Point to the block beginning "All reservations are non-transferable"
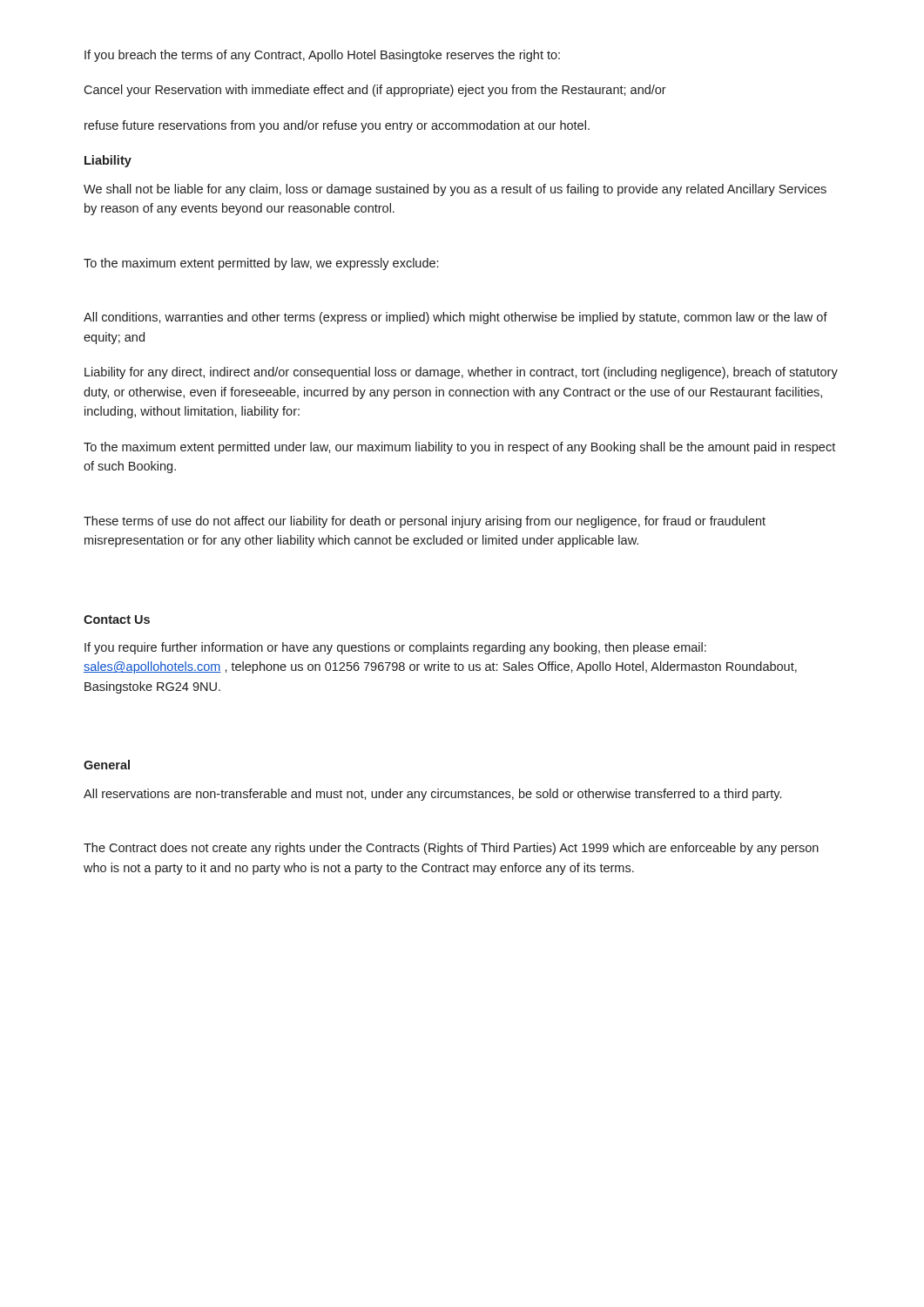The width and height of the screenshot is (924, 1307). coord(433,794)
